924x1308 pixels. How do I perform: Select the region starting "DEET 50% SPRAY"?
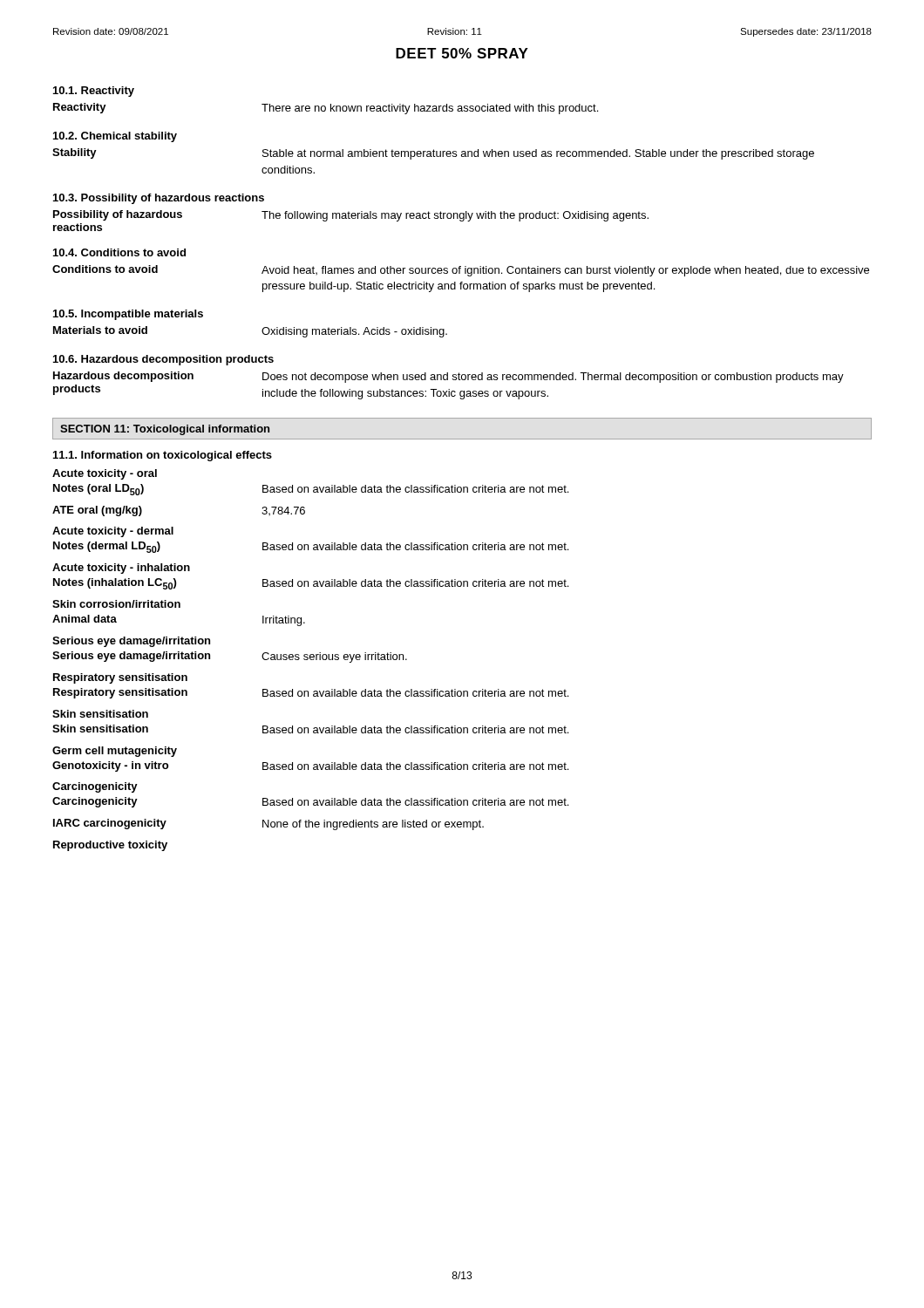coord(462,54)
